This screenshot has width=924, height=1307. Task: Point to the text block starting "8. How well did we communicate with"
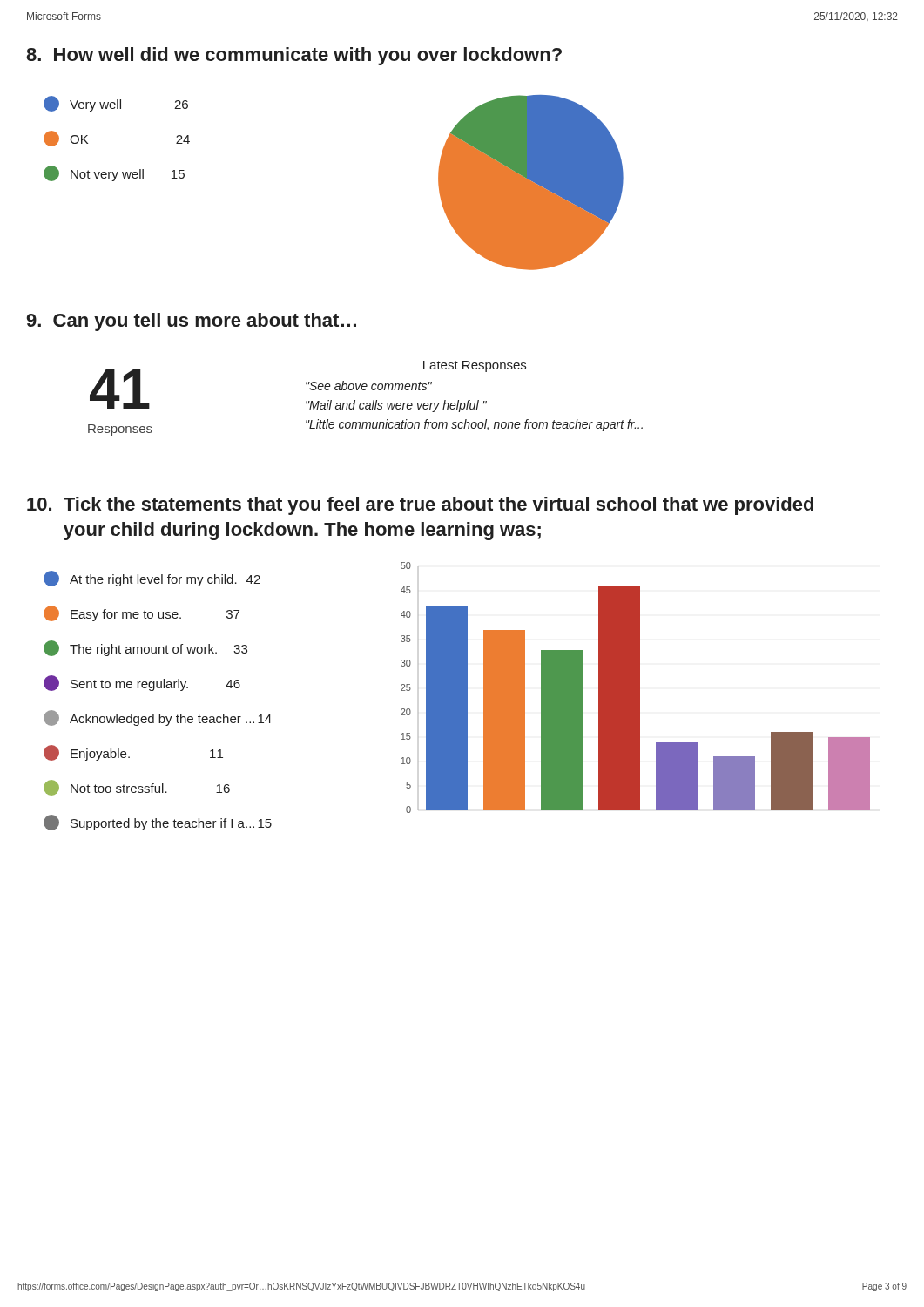(x=294, y=54)
